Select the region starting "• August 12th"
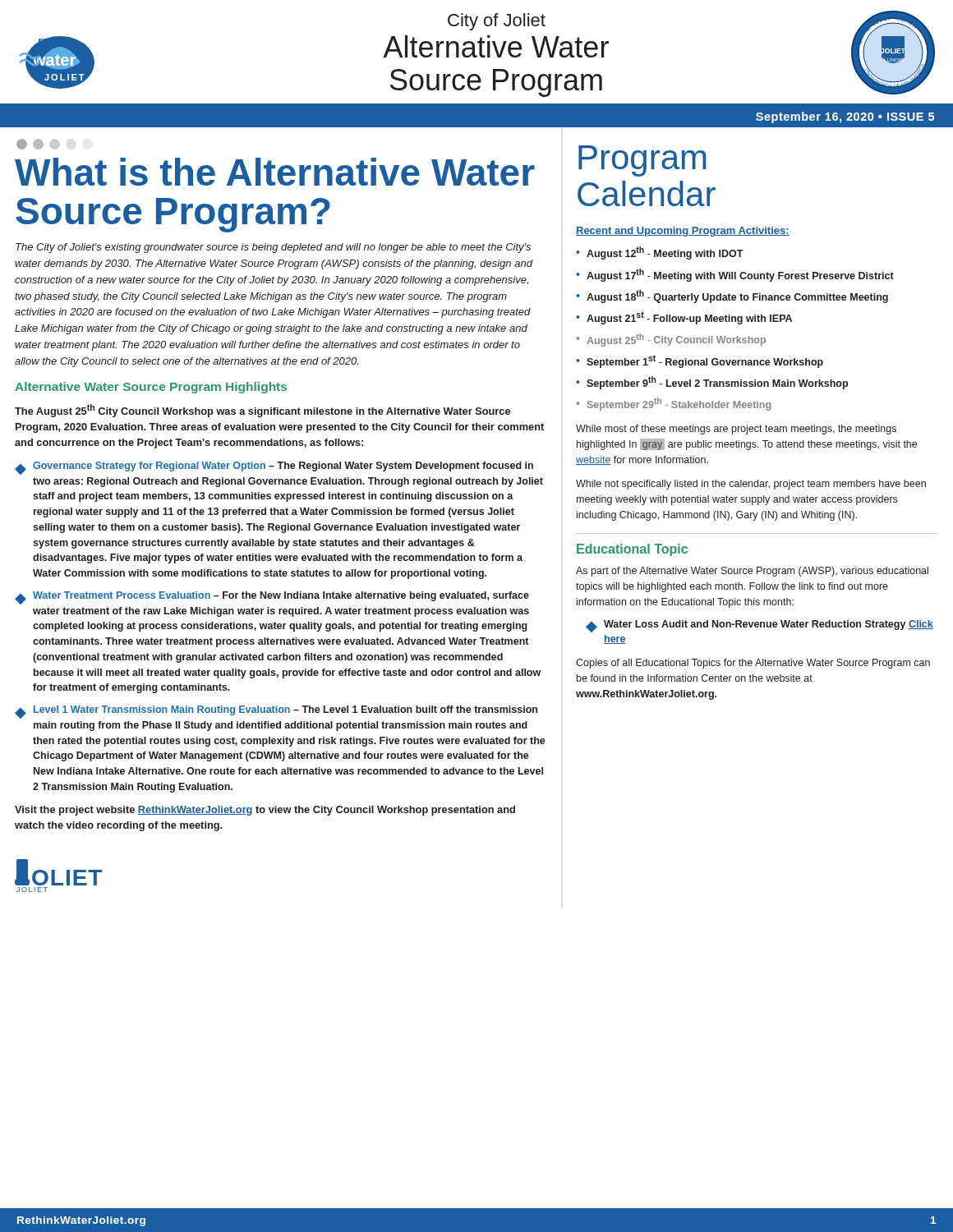 pyautogui.click(x=659, y=253)
